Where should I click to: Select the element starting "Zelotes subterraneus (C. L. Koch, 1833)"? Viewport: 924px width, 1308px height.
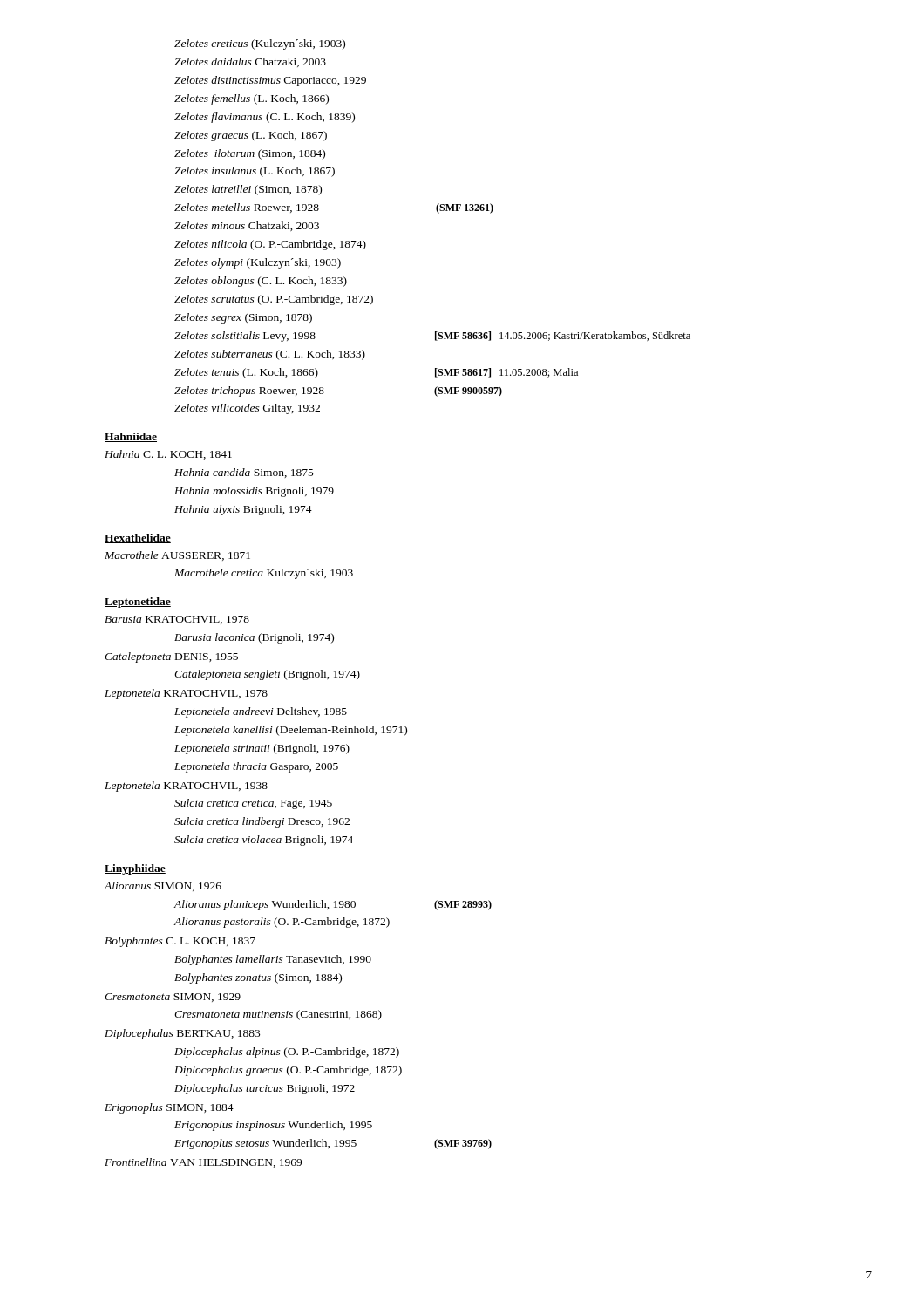(x=270, y=353)
